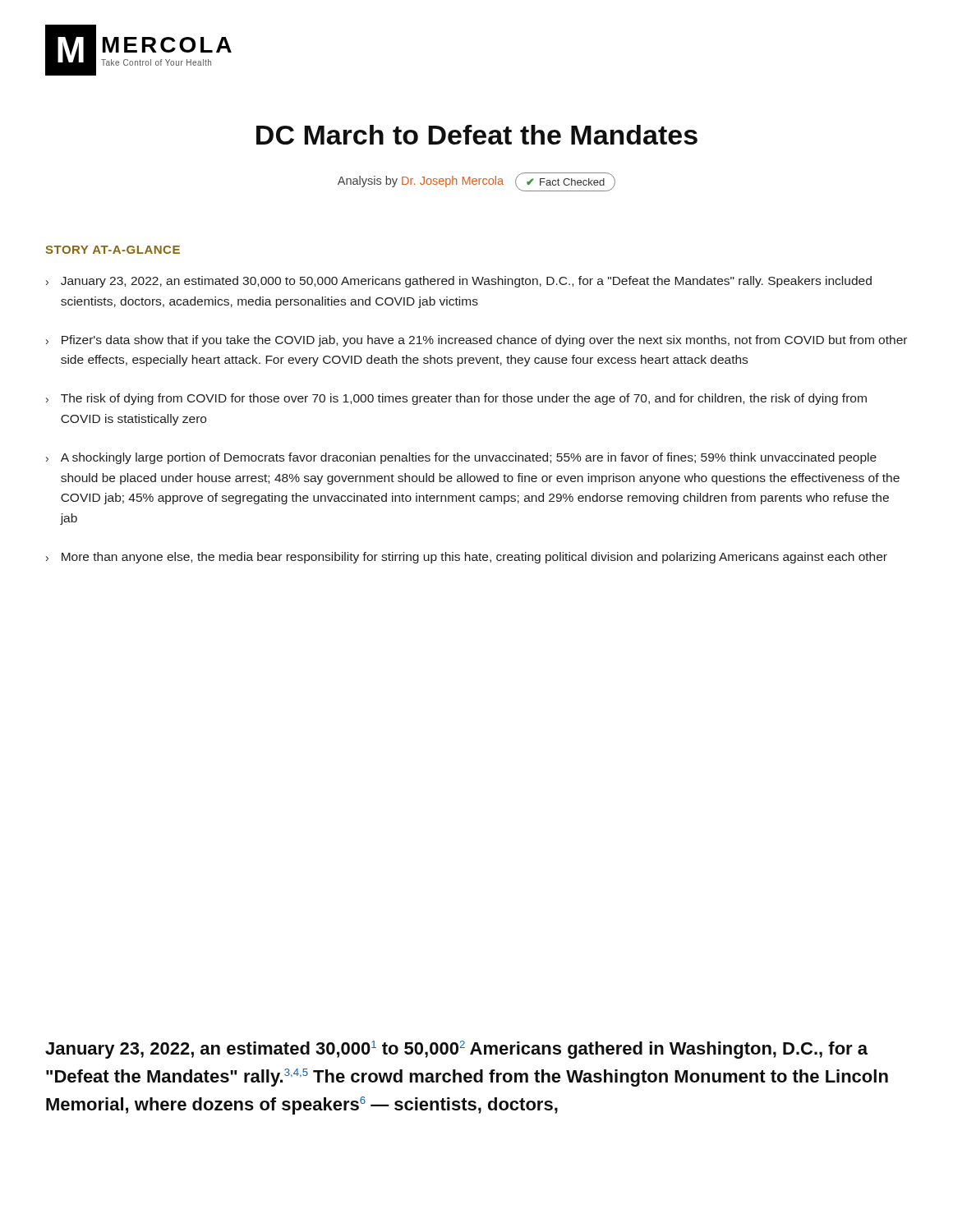953x1232 pixels.
Task: Click the passage that begins "› January 23,"
Action: point(476,291)
